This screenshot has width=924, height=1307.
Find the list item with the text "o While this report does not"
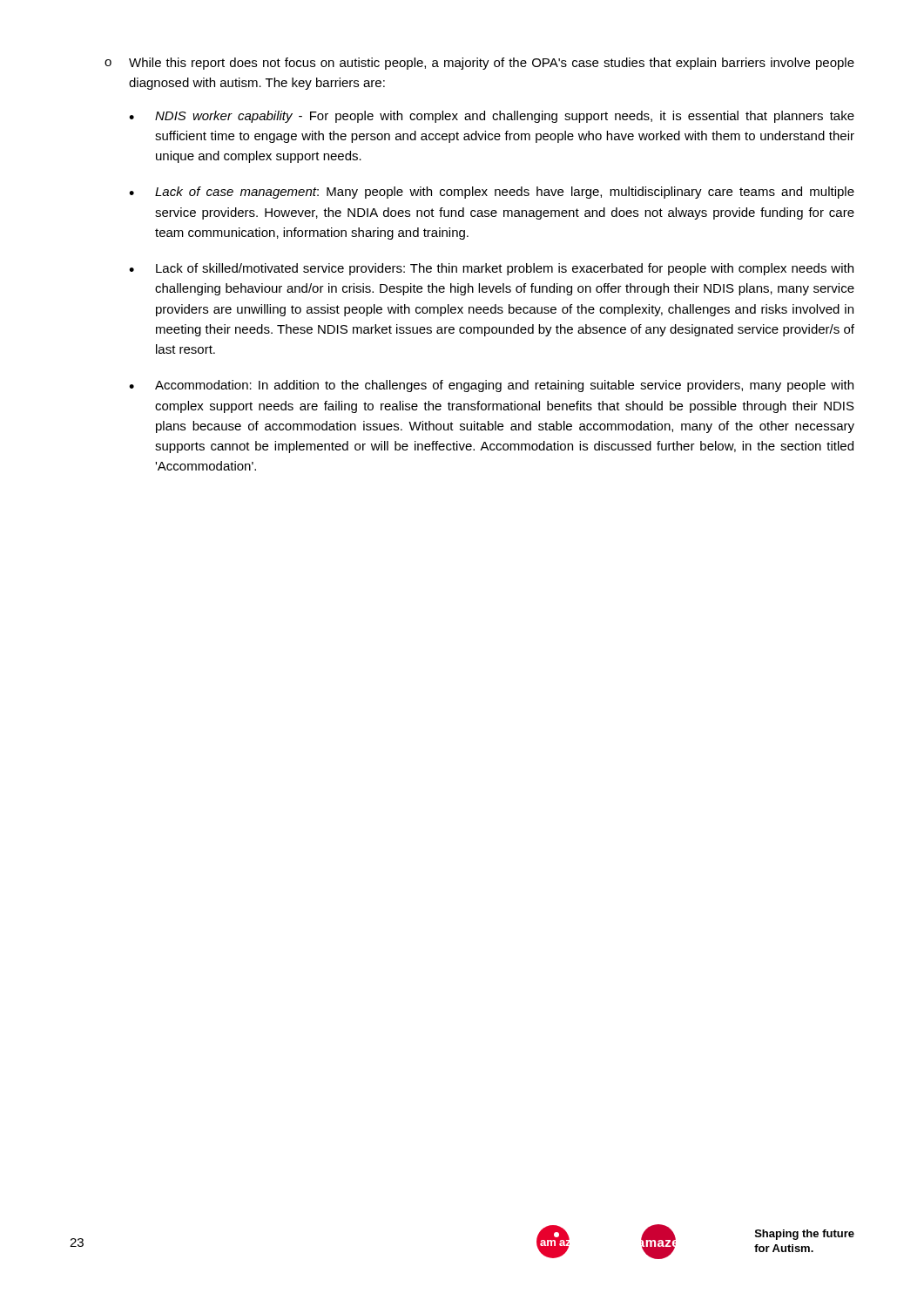point(479,272)
